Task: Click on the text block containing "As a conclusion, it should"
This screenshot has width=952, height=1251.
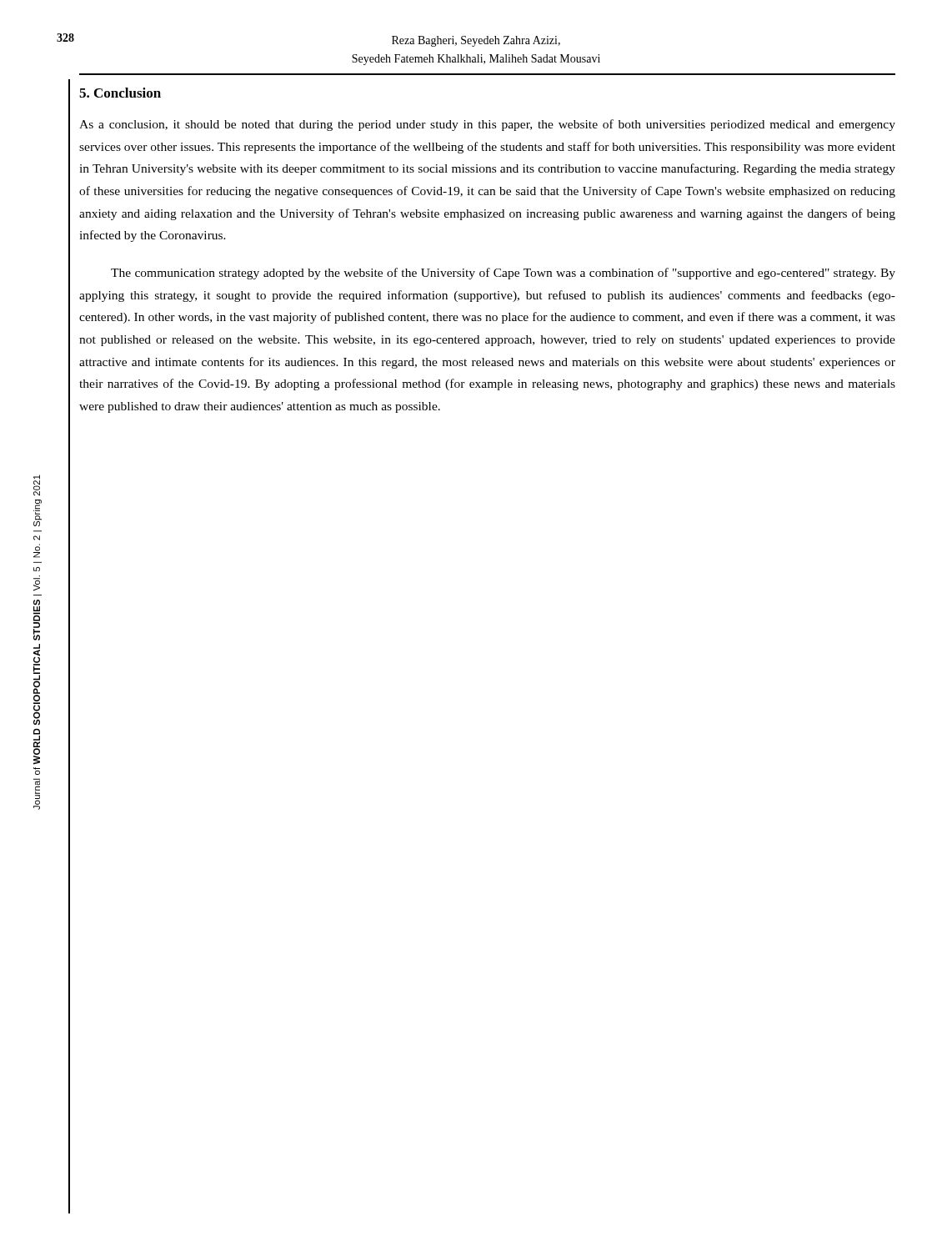Action: [x=487, y=180]
